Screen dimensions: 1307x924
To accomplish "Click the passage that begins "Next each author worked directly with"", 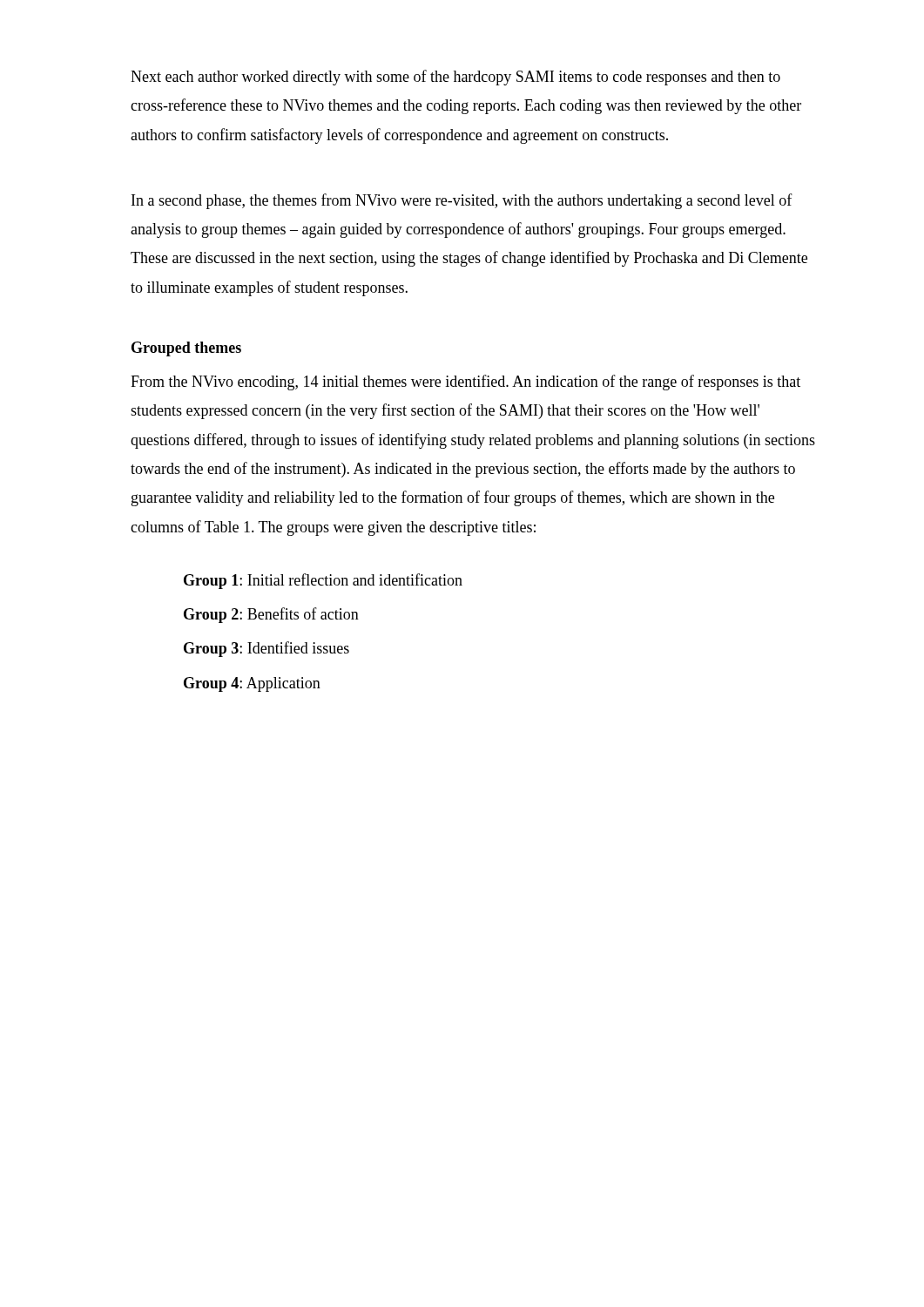I will click(x=466, y=106).
